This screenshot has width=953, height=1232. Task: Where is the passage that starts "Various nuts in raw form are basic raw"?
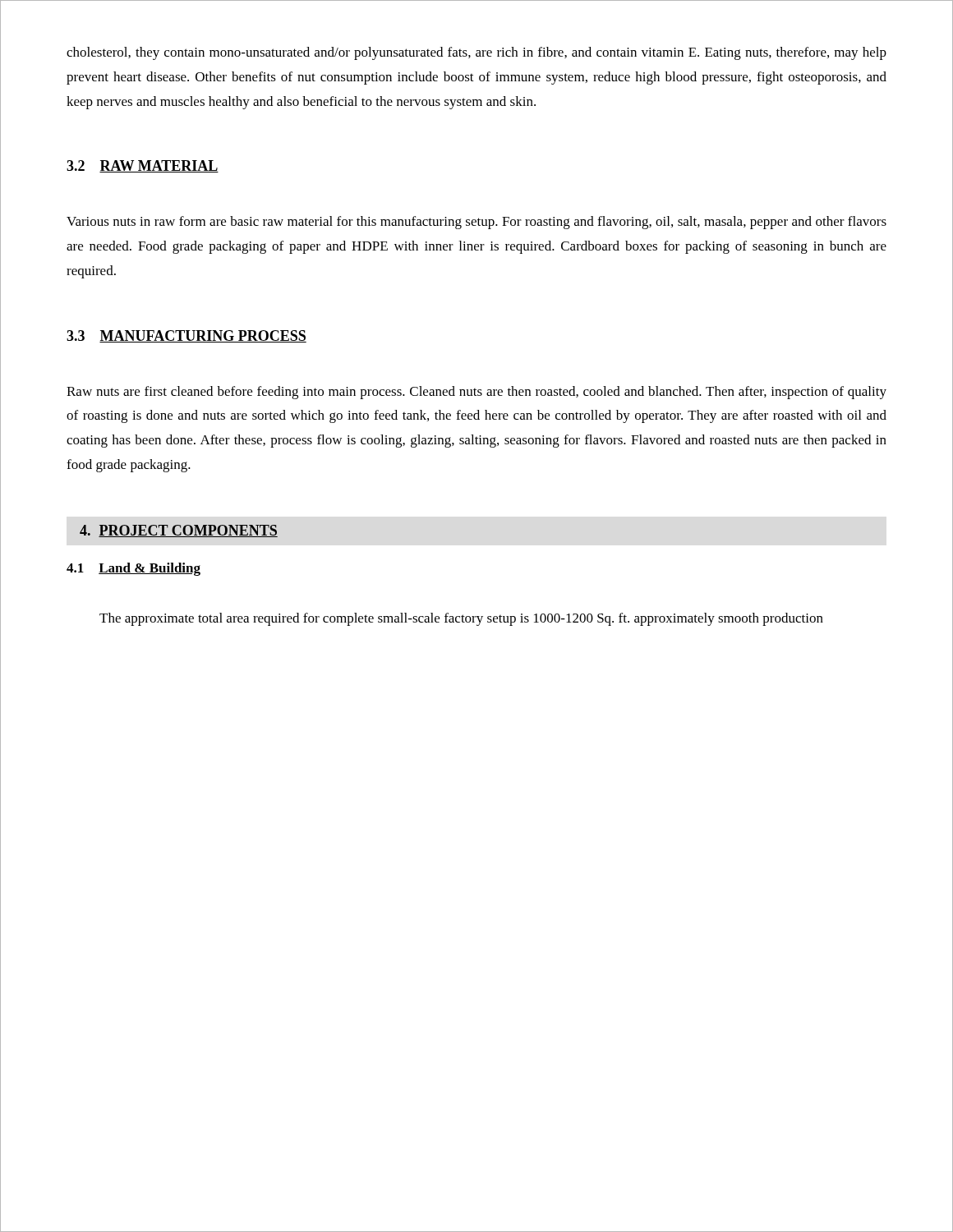pyautogui.click(x=476, y=246)
